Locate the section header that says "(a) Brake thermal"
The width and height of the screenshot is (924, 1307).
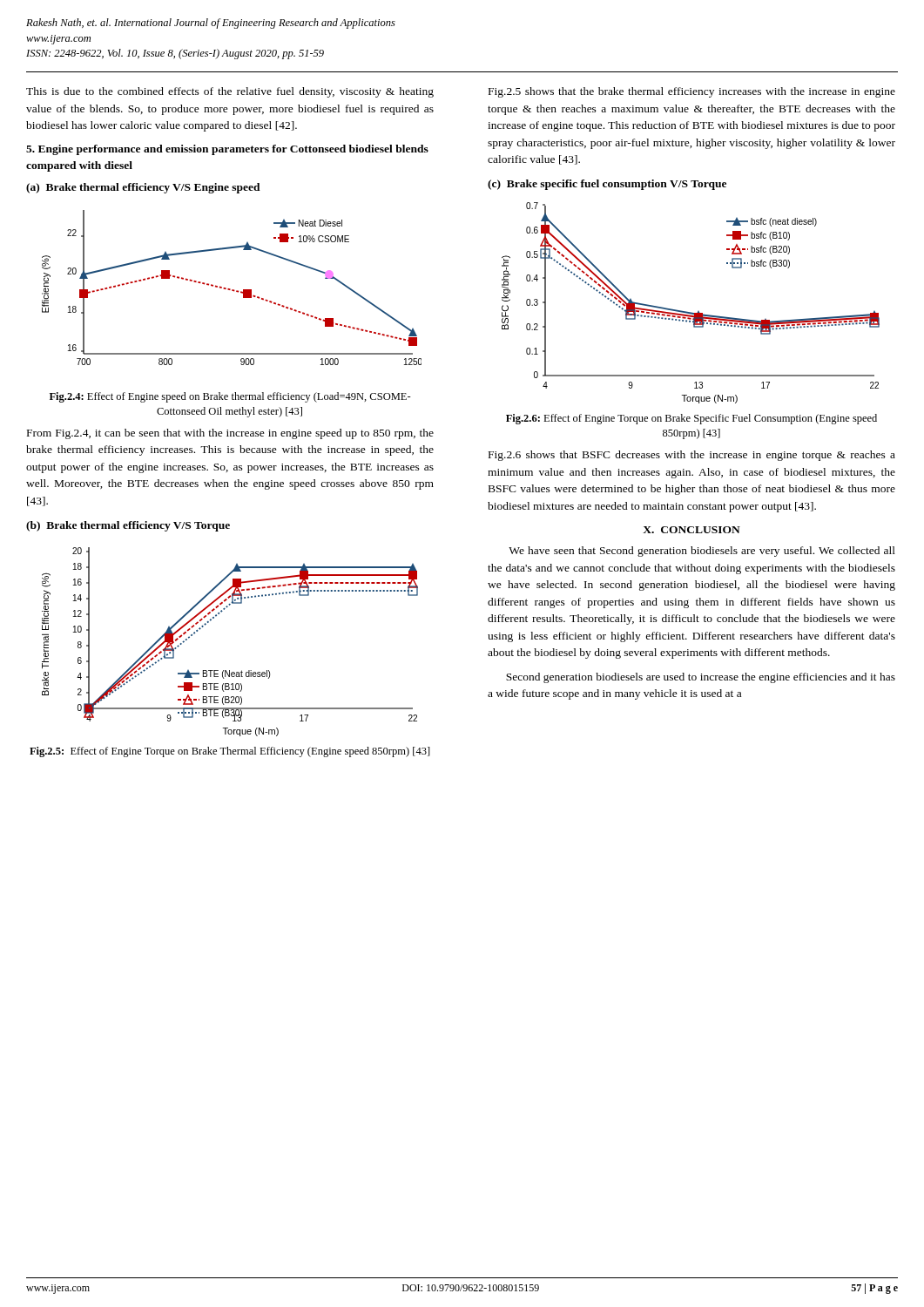230,188
